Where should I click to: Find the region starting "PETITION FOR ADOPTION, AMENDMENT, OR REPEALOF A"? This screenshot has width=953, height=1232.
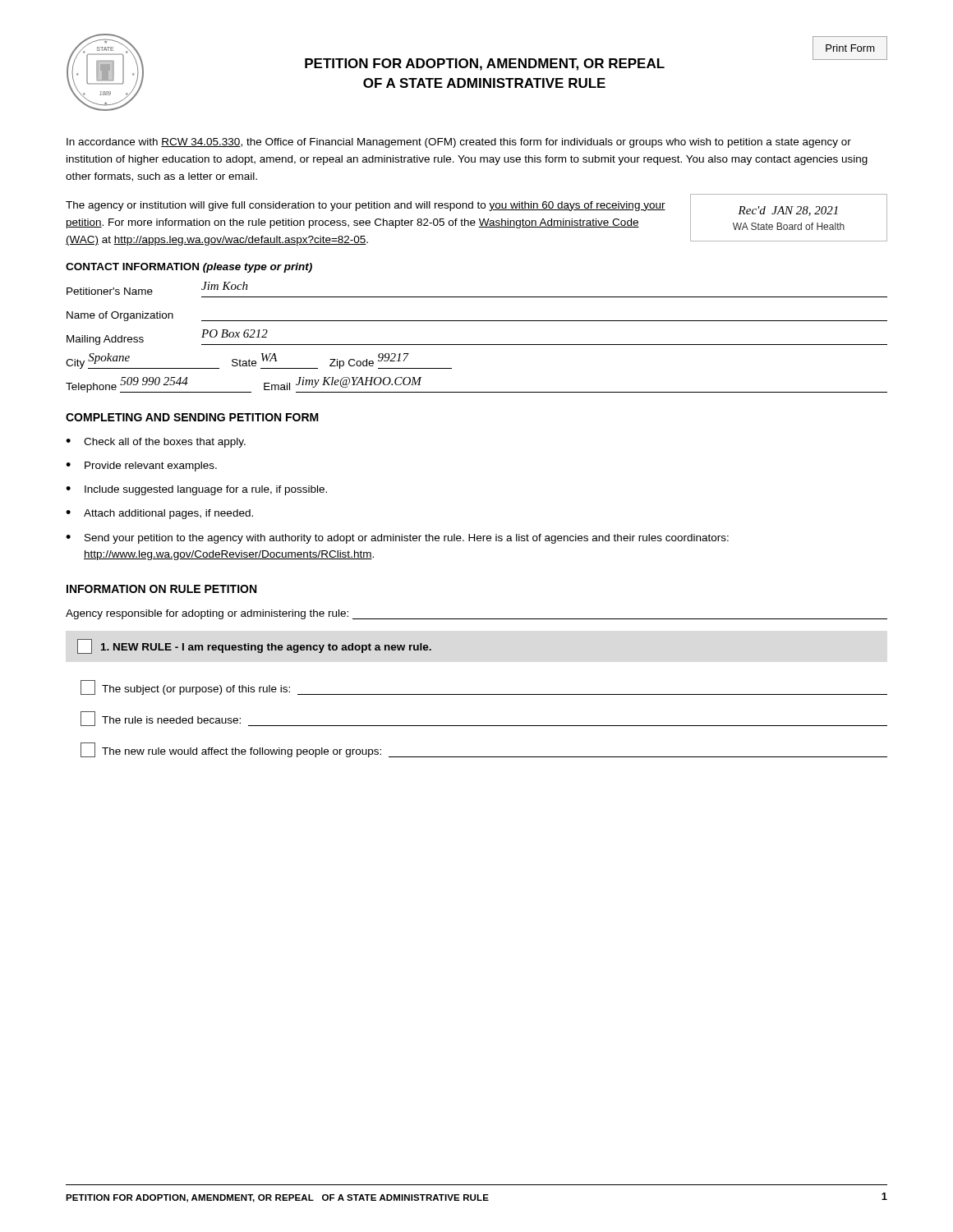(x=484, y=73)
